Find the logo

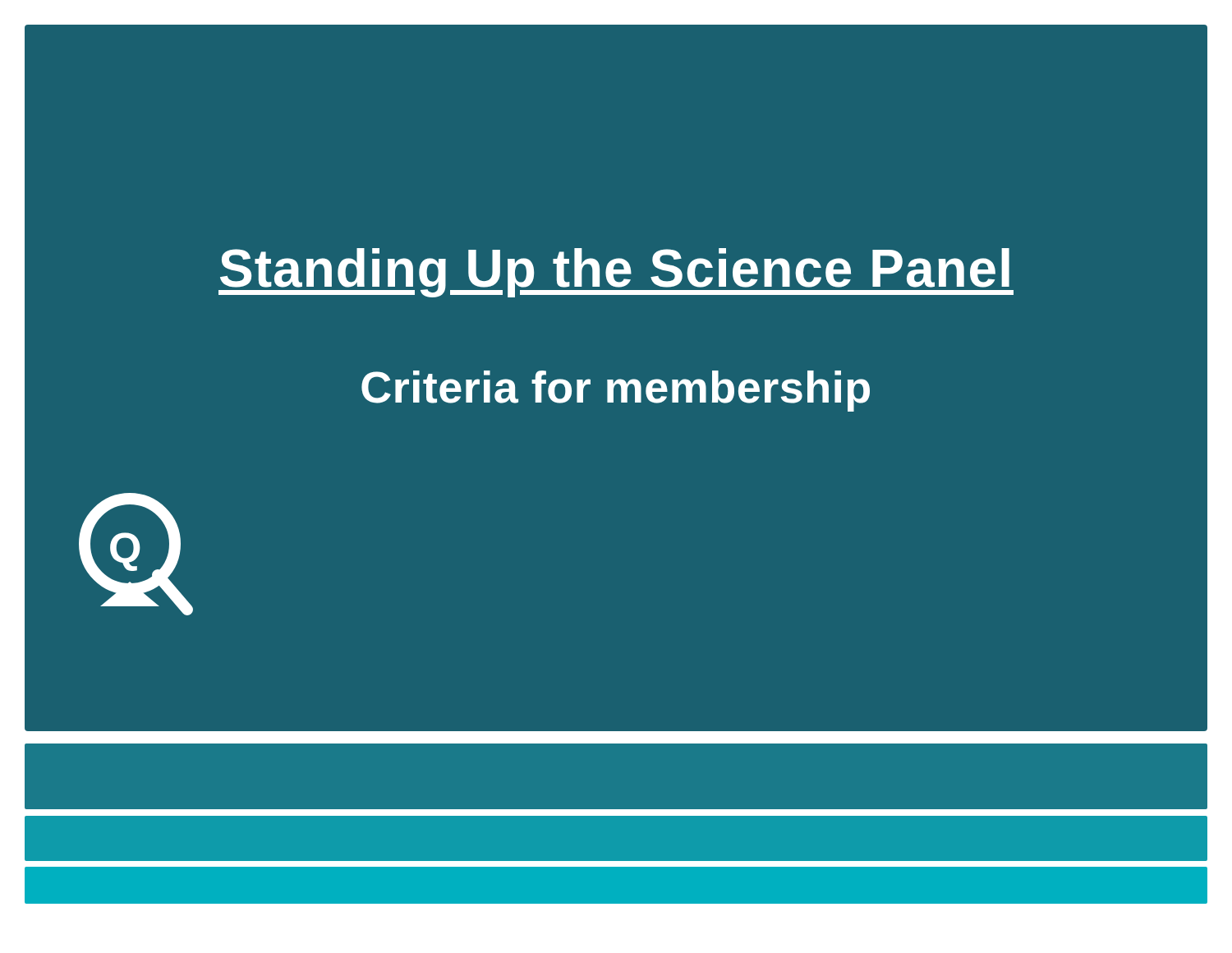pyautogui.click(x=131, y=559)
